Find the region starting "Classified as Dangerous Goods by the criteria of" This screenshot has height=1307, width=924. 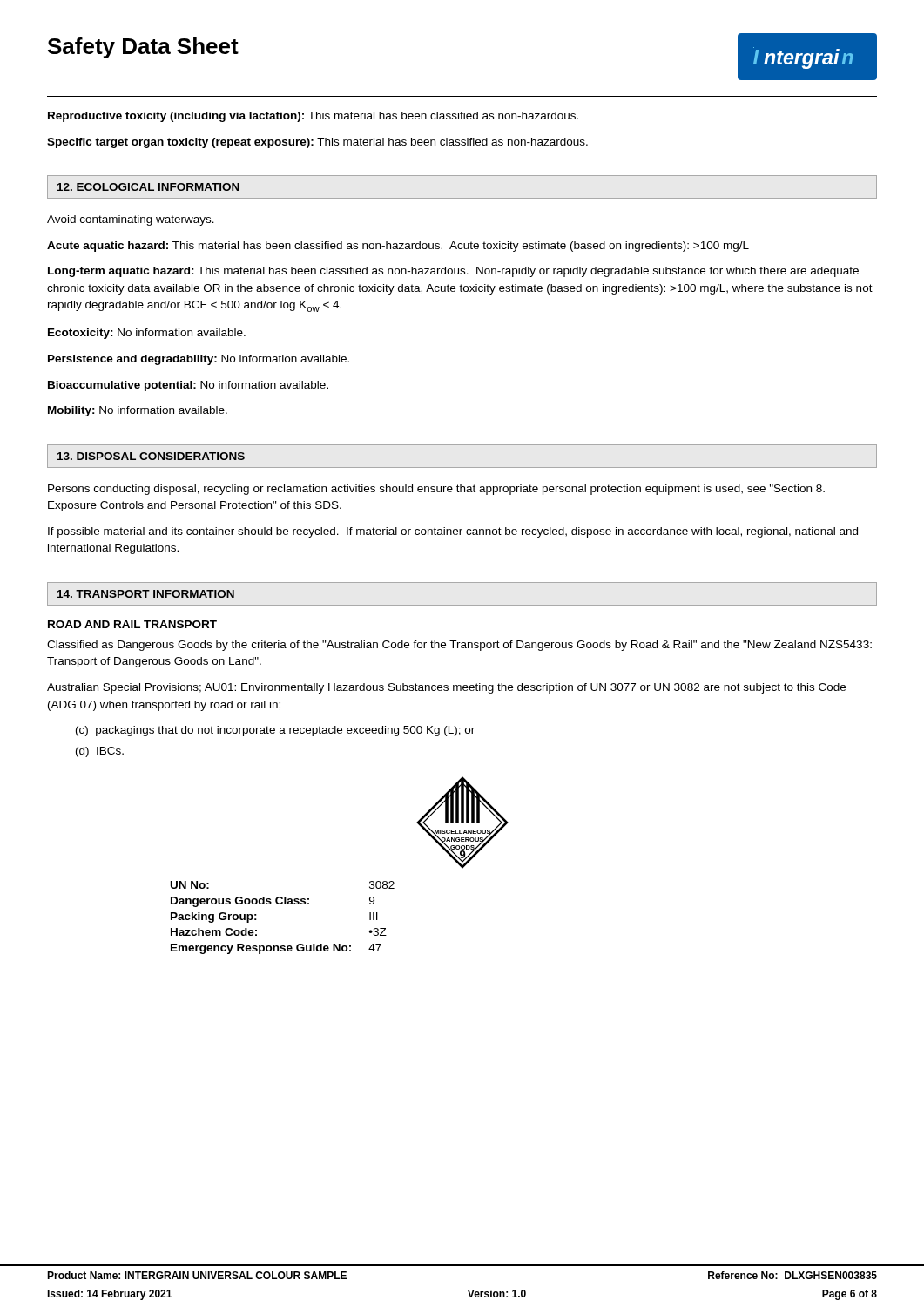coord(460,653)
